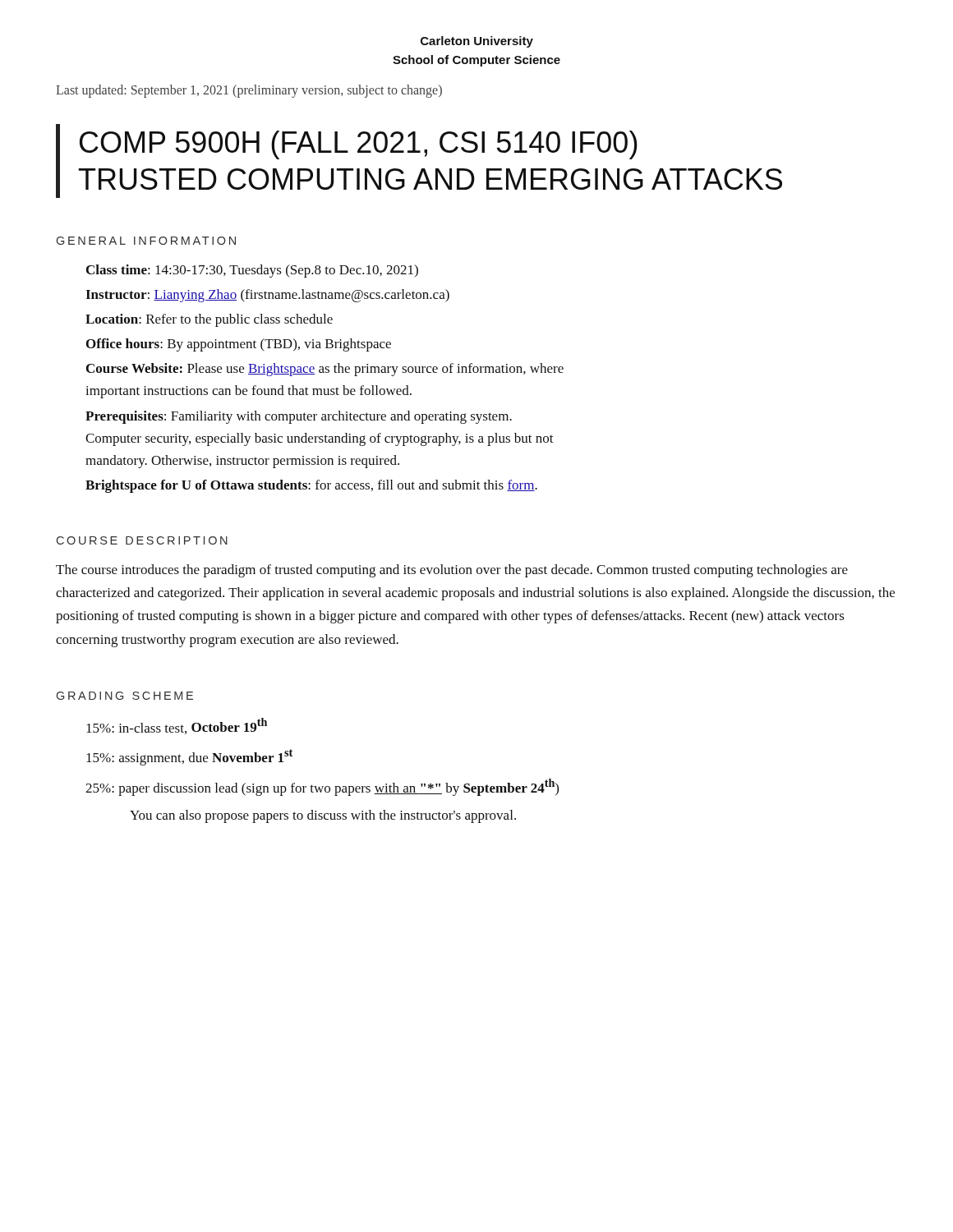Select the section header that reads "GRADING SCHEME"
This screenshot has width=953, height=1232.
pos(126,695)
